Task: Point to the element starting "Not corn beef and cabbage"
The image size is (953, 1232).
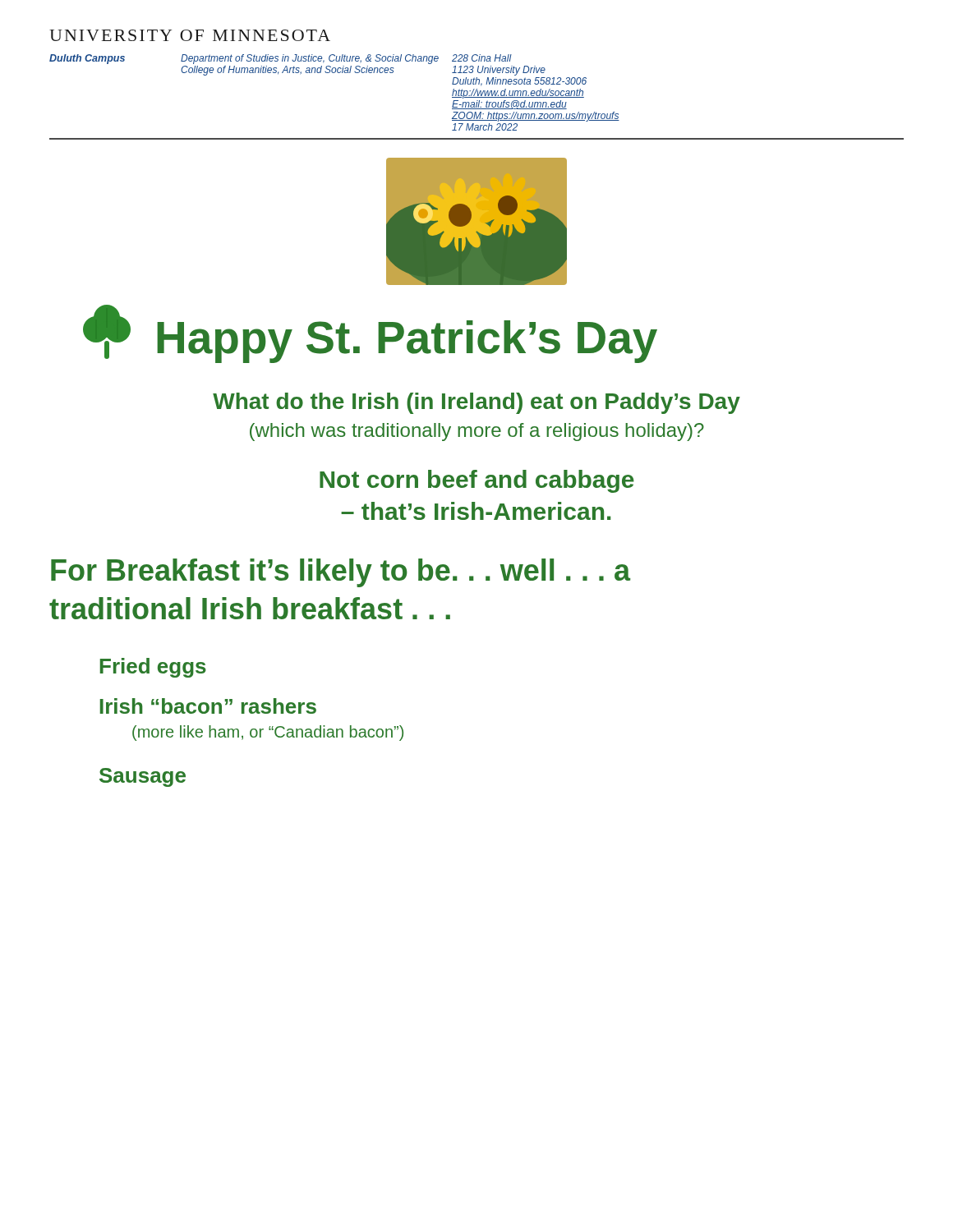Action: point(476,495)
